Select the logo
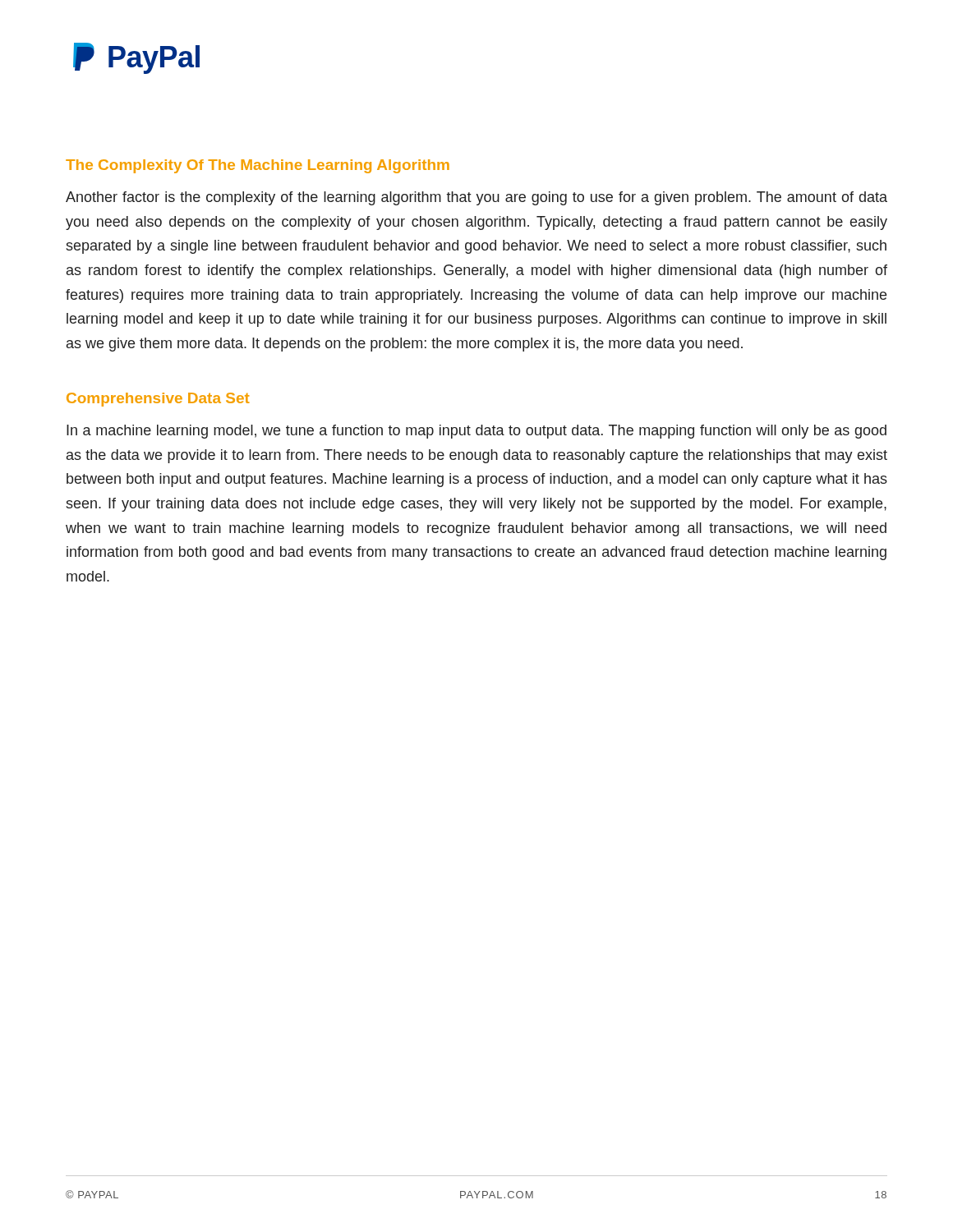The width and height of the screenshot is (953, 1232). click(134, 57)
